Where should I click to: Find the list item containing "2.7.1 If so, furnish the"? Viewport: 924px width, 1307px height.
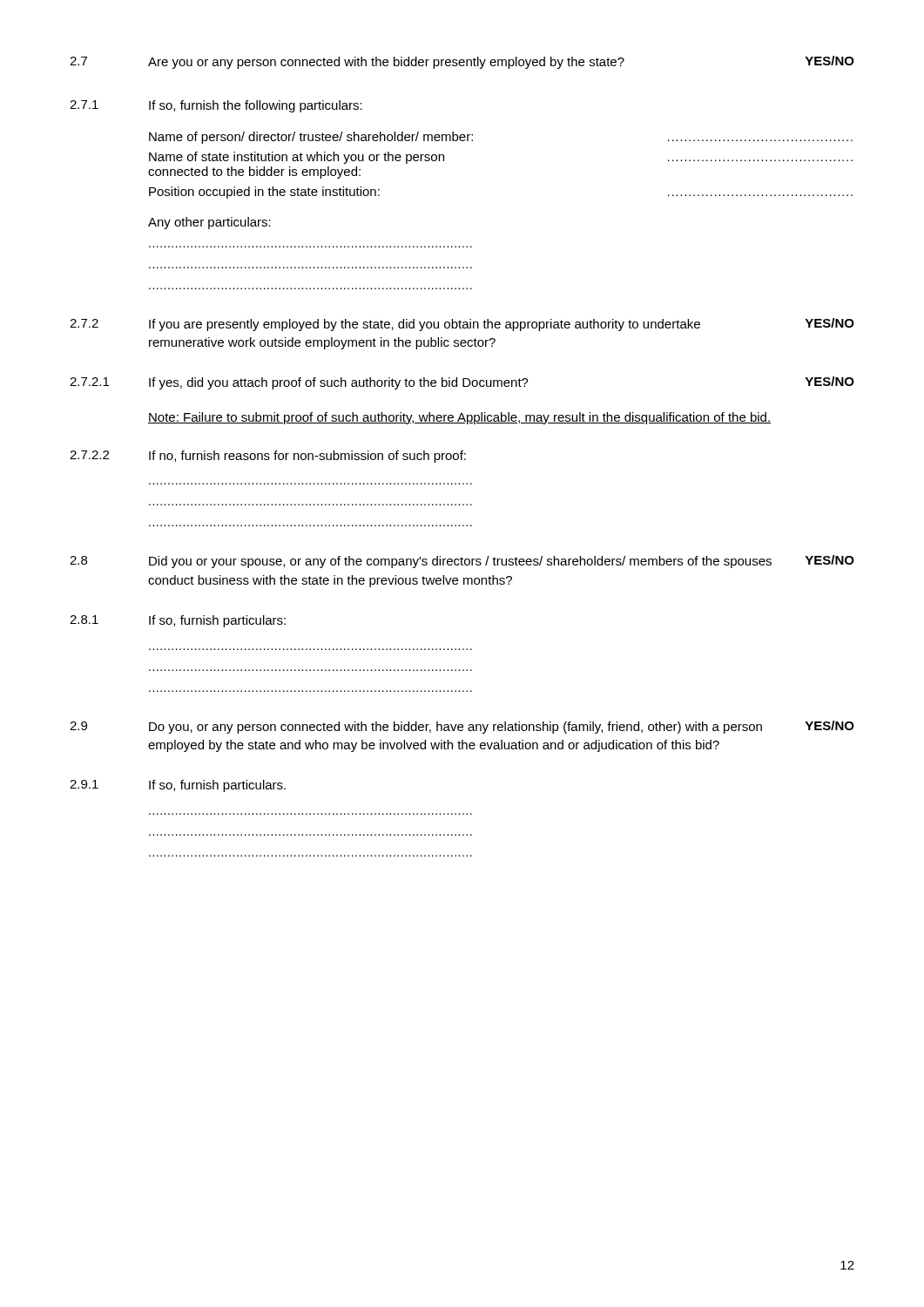[x=216, y=106]
